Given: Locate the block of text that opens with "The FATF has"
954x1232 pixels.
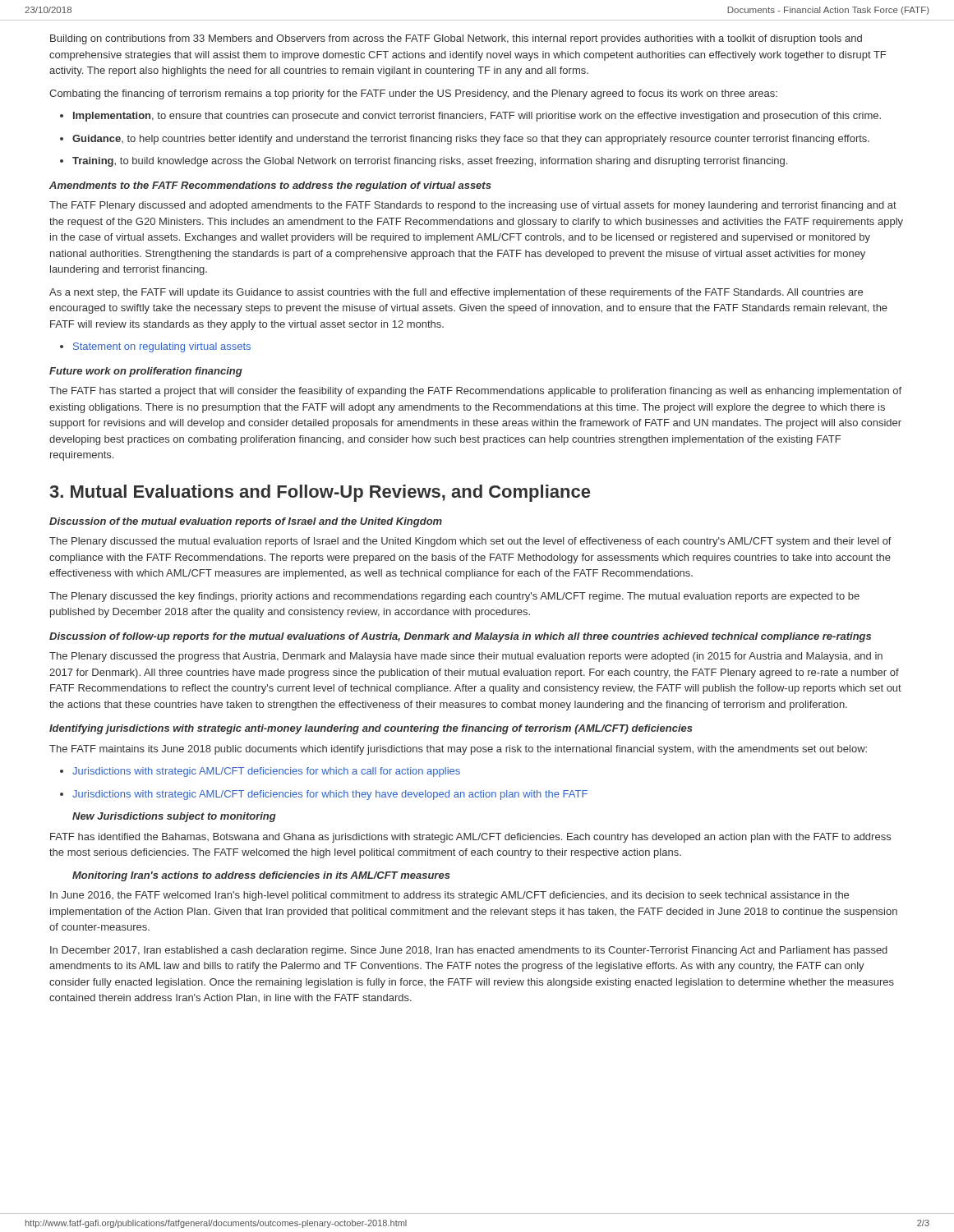Looking at the screenshot, I should coord(477,423).
